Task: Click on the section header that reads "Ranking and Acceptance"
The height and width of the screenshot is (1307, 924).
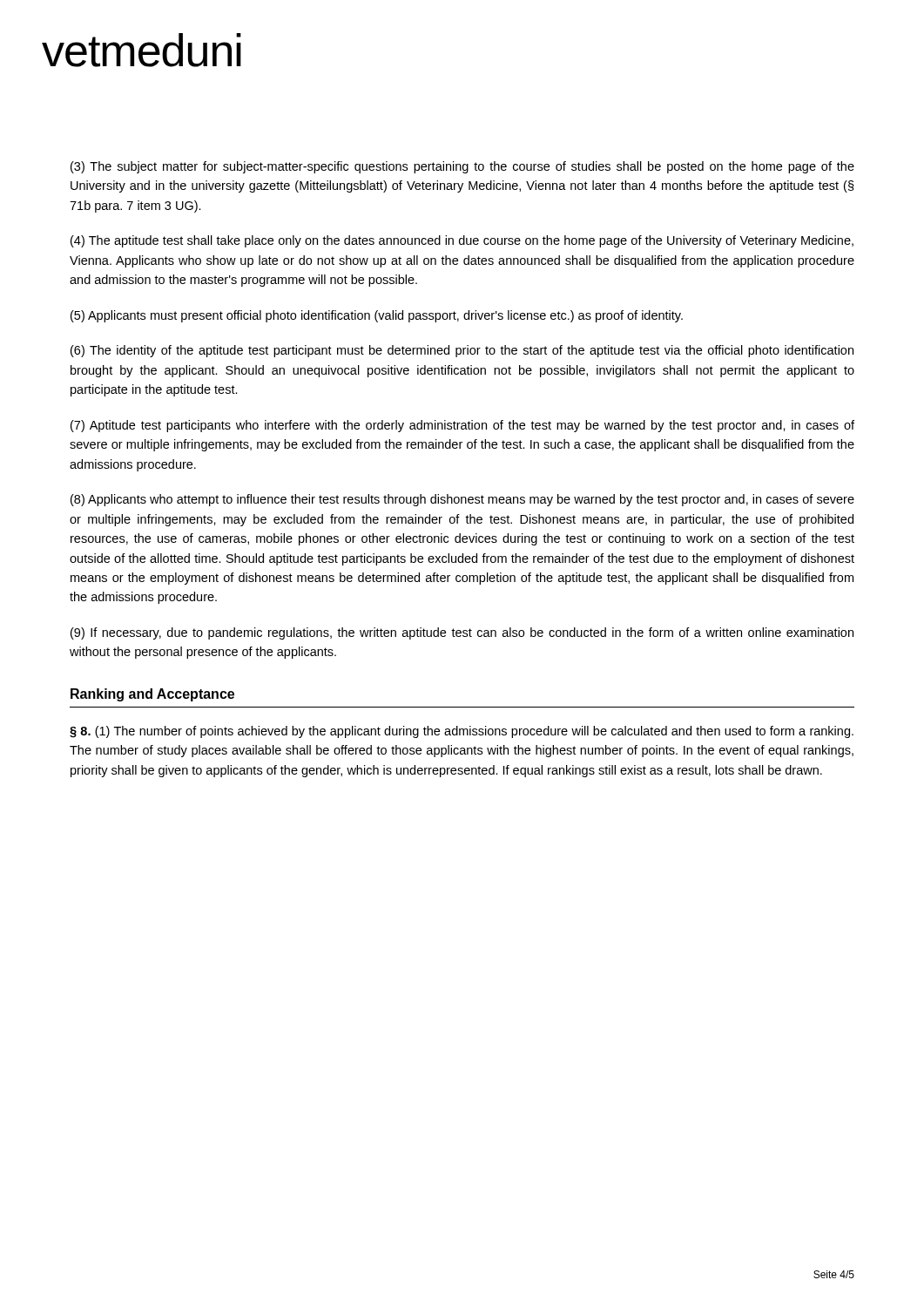Action: pyautogui.click(x=152, y=694)
